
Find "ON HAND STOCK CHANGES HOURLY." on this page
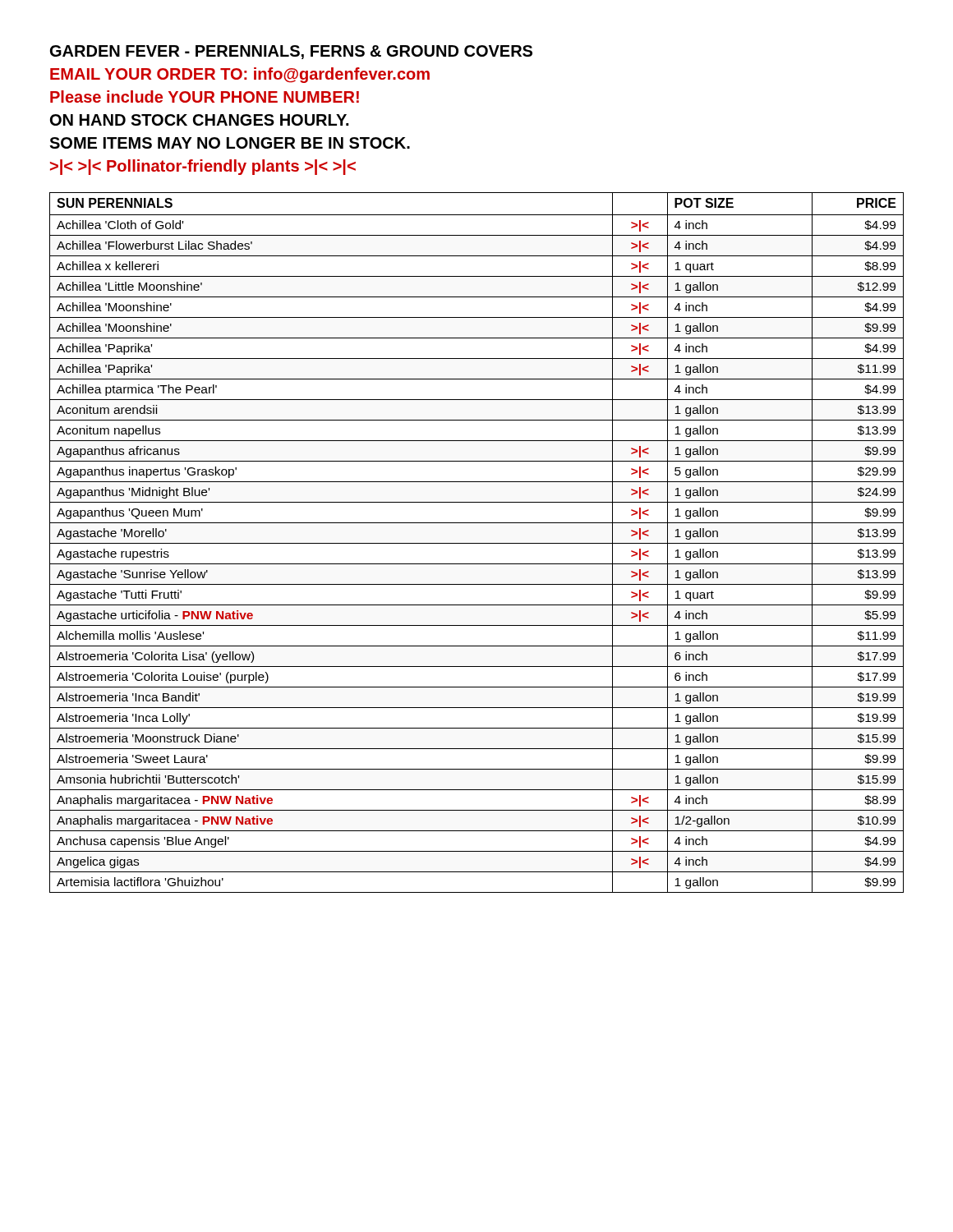click(199, 120)
